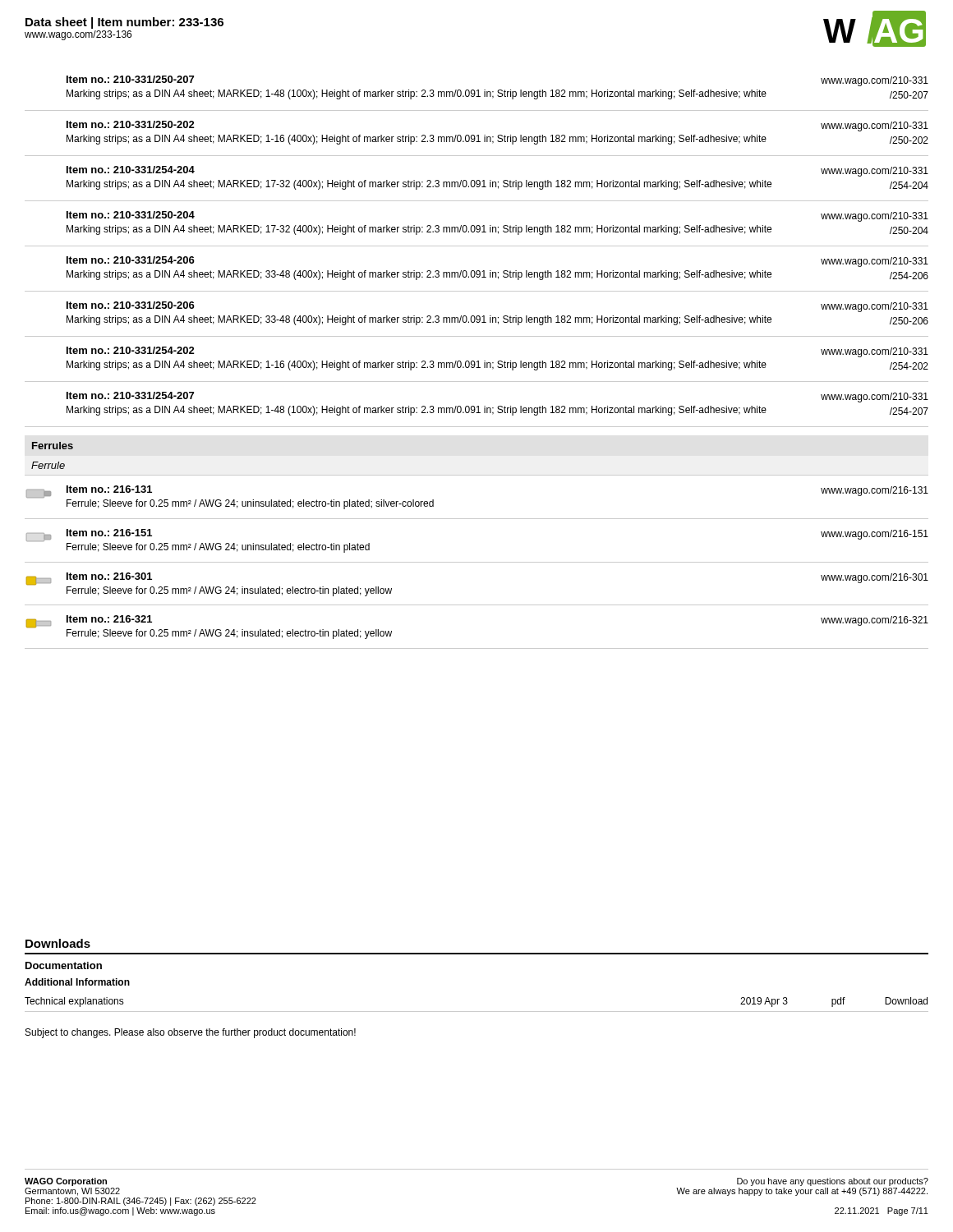Find the list item with the text "Item no.: 216-151 Ferrule;"
The image size is (953, 1232).
coord(38,533)
